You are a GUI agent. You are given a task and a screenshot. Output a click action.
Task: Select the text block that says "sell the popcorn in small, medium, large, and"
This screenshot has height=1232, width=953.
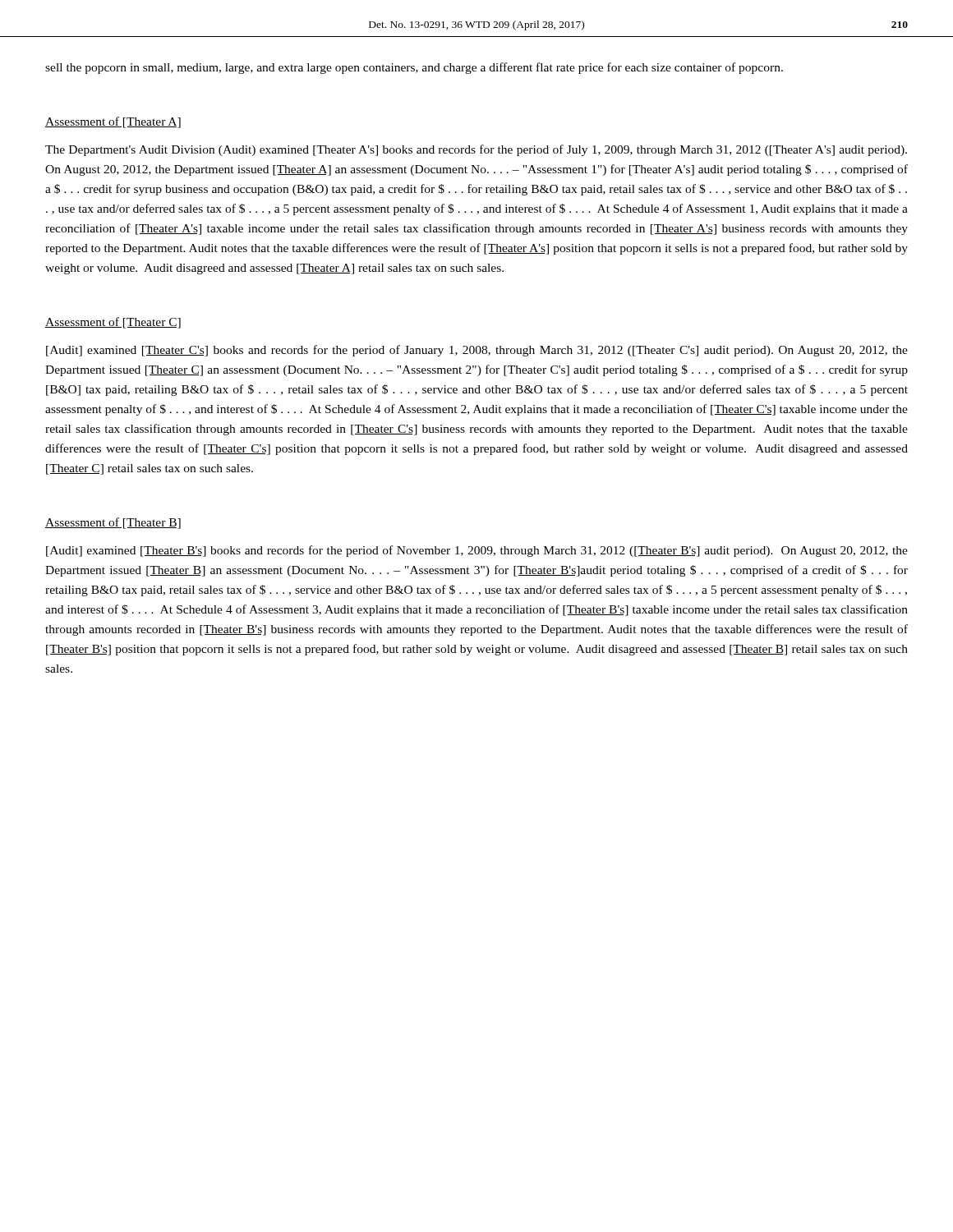click(x=414, y=67)
